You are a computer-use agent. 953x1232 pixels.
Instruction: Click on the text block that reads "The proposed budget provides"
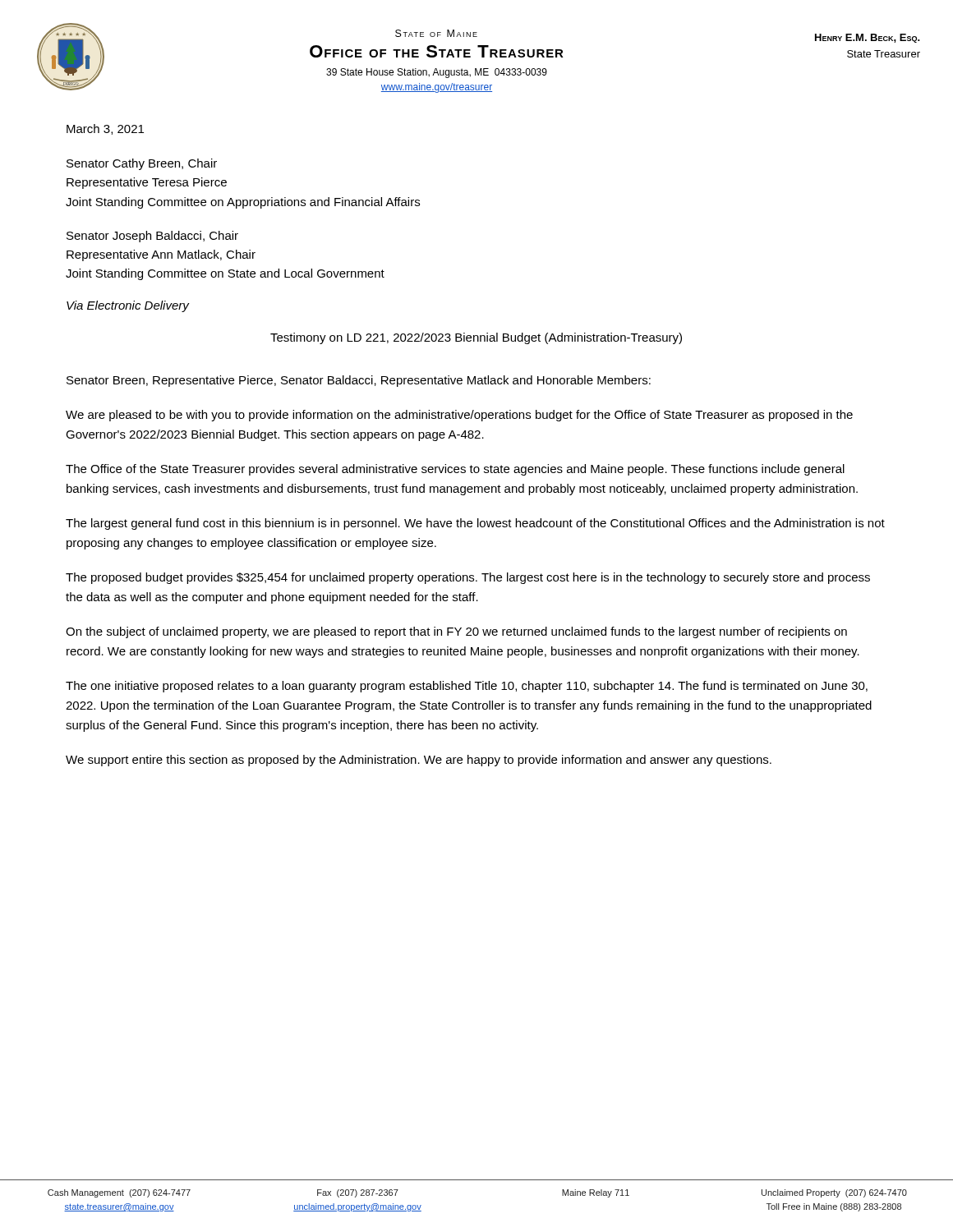468,586
